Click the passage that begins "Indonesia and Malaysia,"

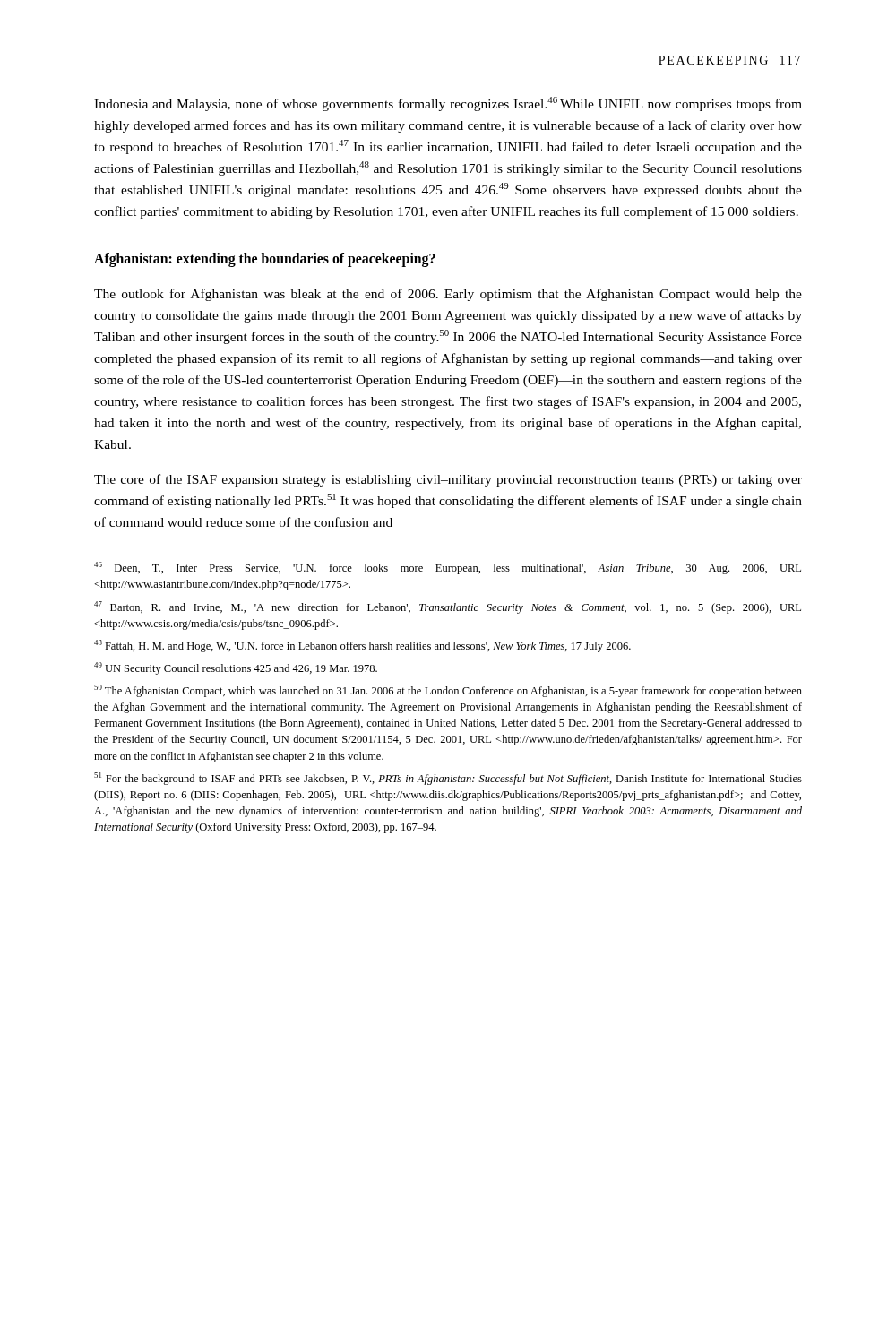[x=448, y=158]
